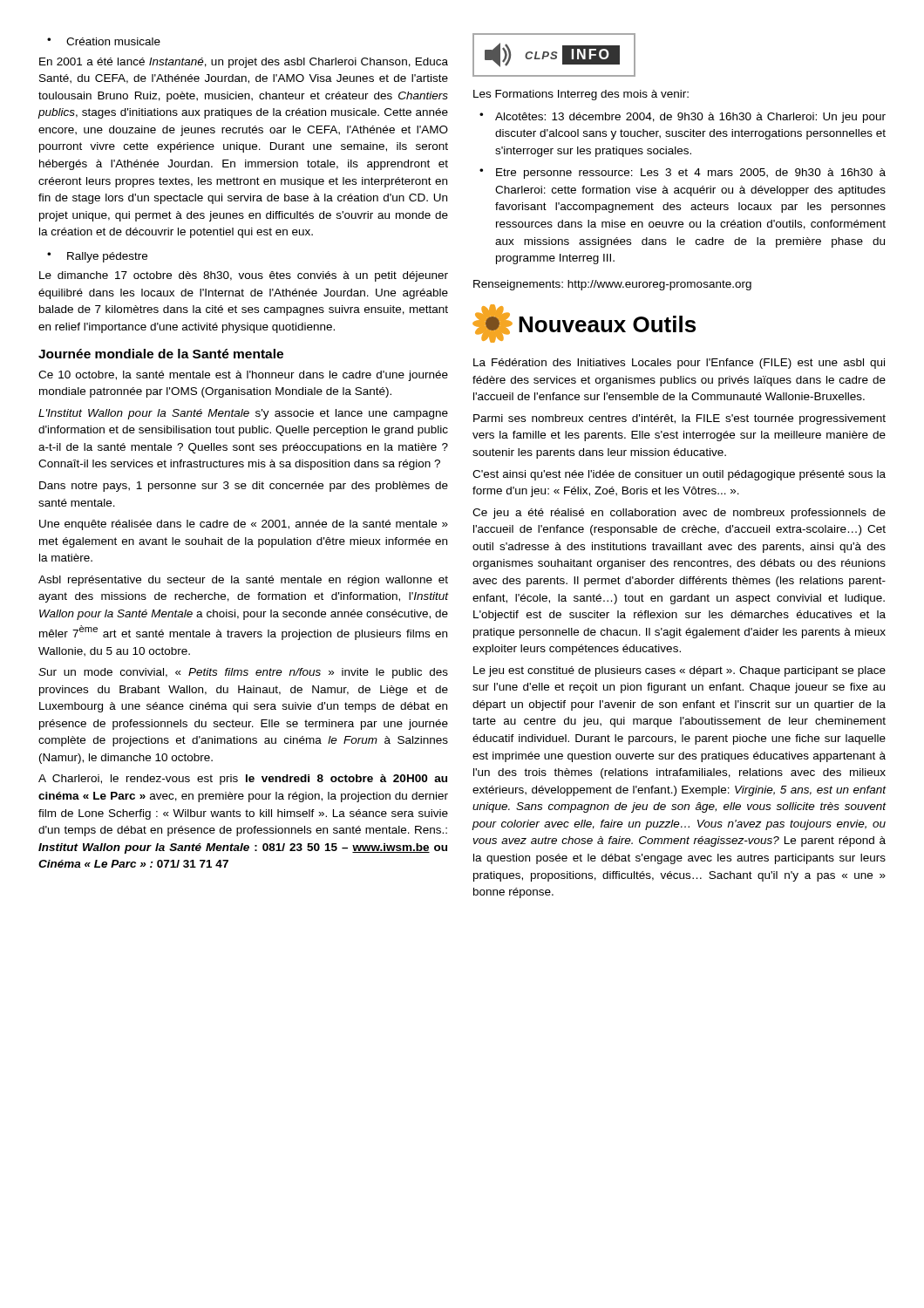924x1308 pixels.
Task: Locate the list item that says "• Etre personne ressource:"
Action: [683, 215]
